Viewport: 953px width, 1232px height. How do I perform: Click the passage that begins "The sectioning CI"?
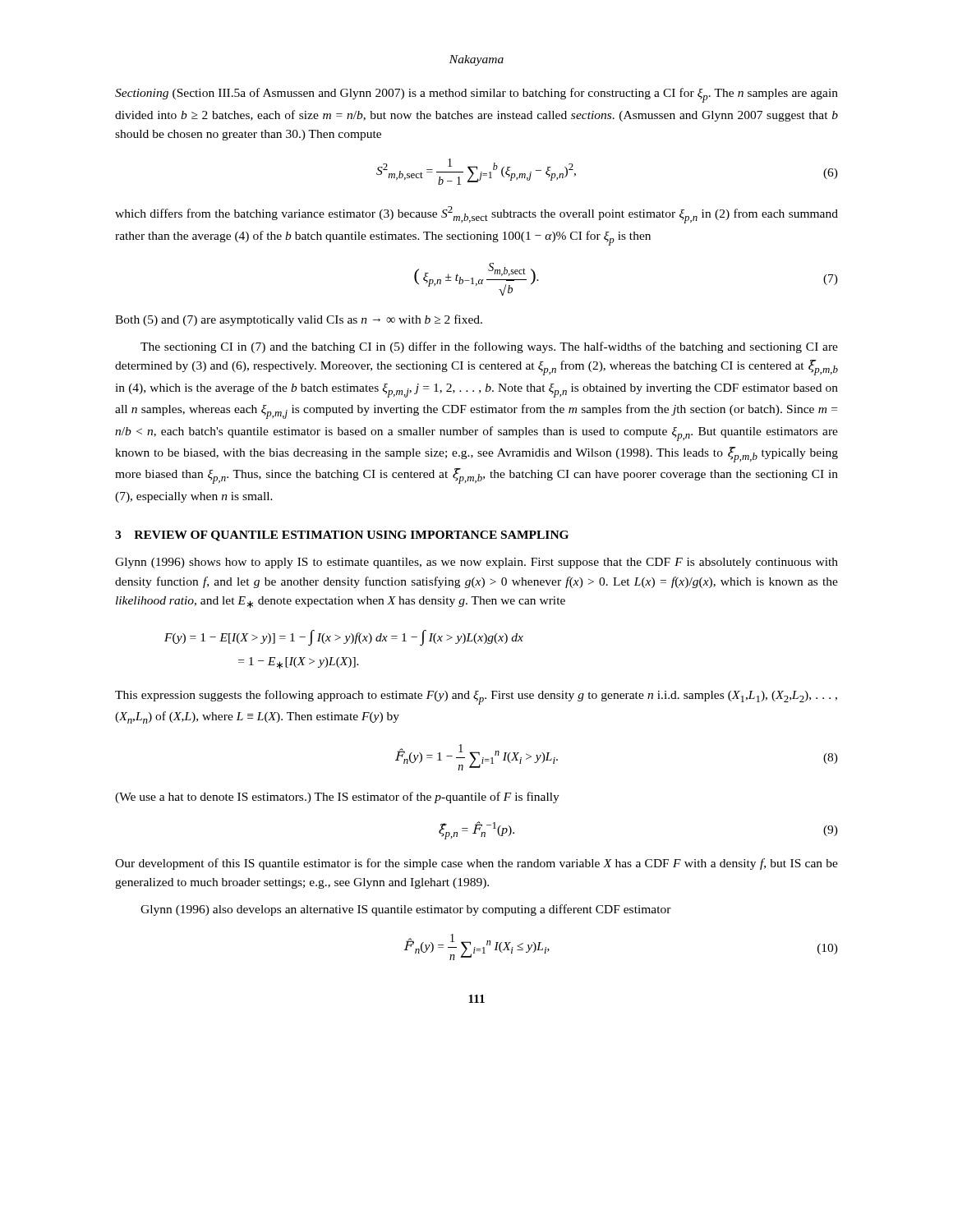(x=476, y=421)
